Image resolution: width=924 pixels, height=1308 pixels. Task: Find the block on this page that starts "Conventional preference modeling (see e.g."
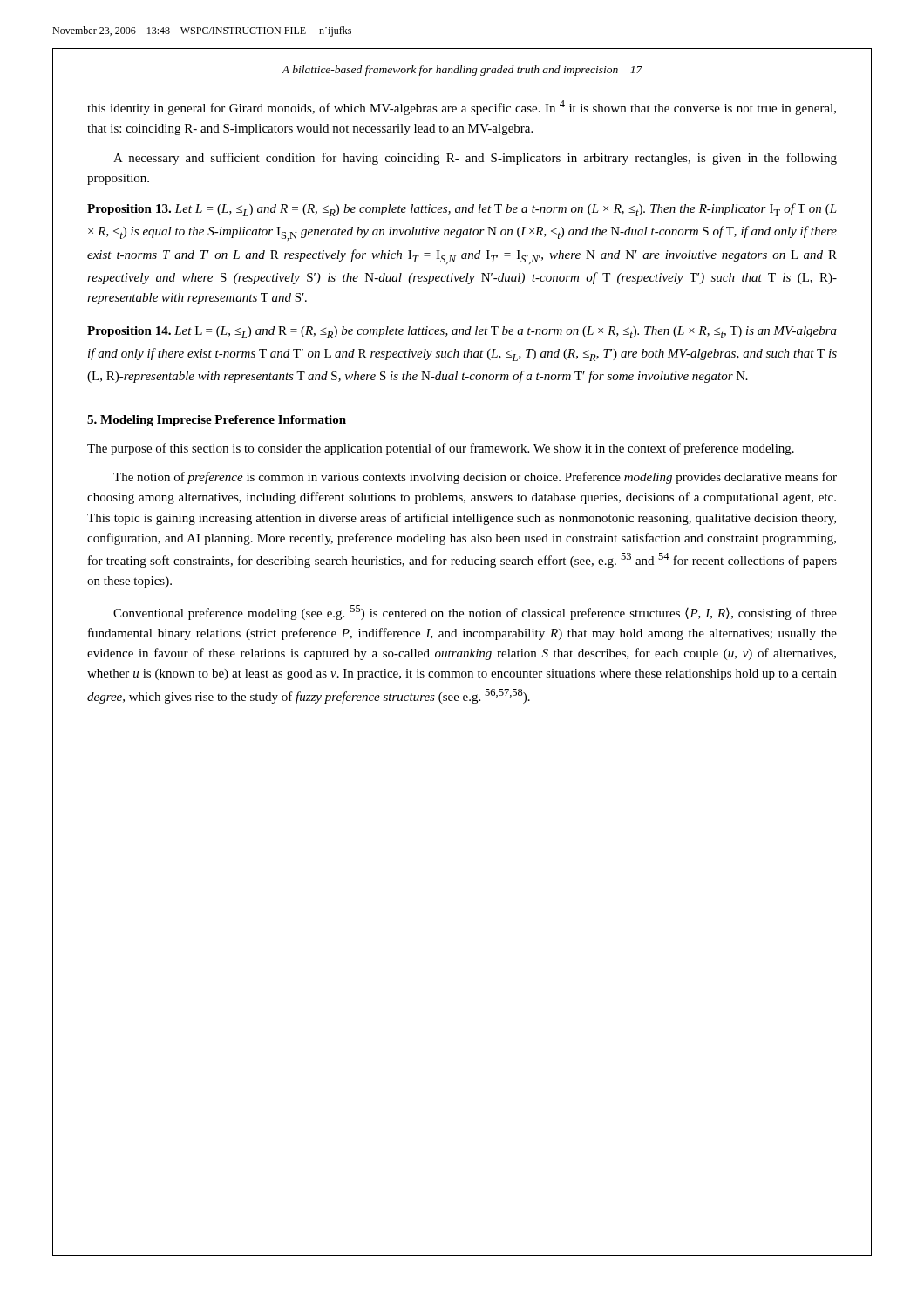click(462, 654)
